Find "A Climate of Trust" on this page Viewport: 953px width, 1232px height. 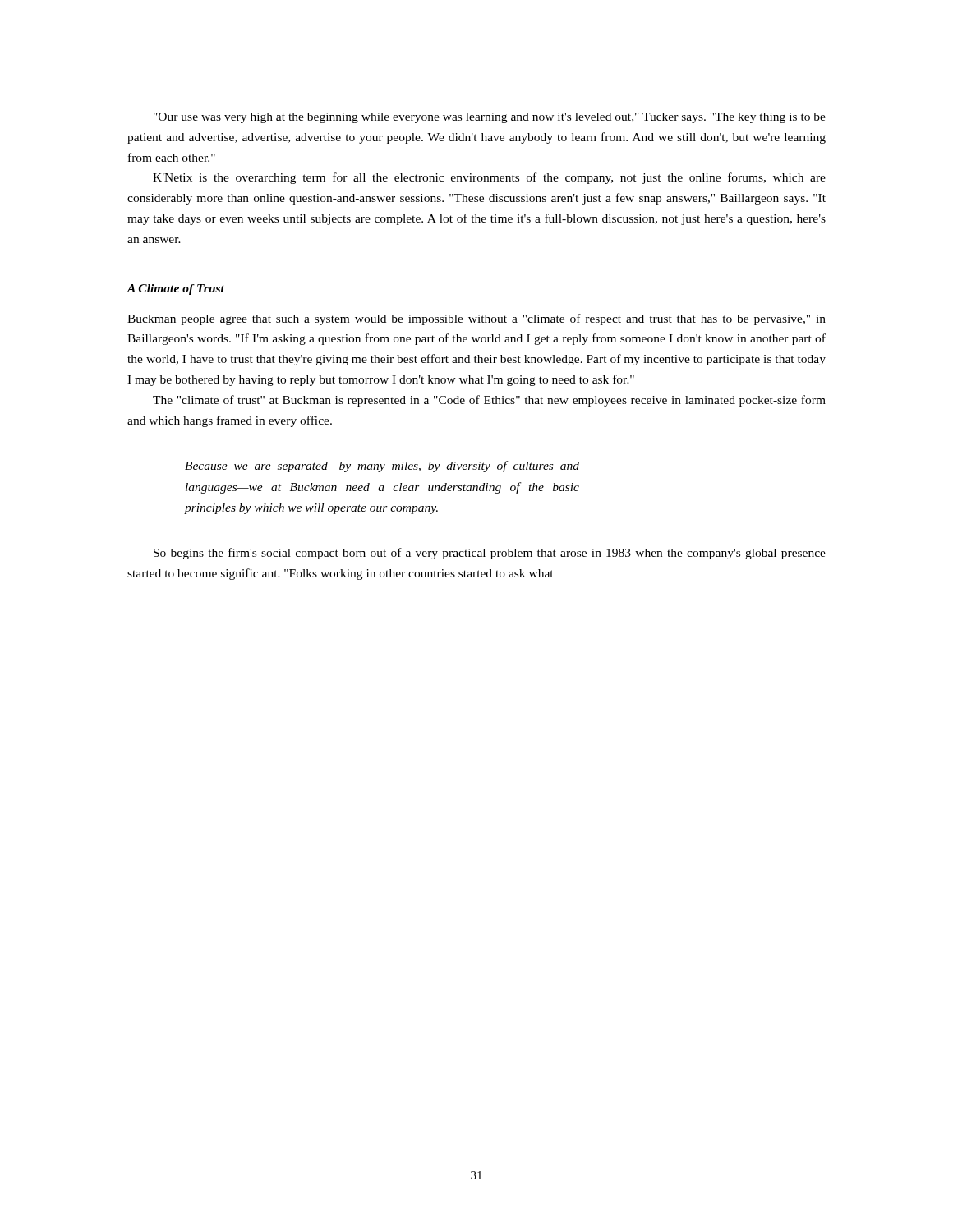tap(175, 290)
